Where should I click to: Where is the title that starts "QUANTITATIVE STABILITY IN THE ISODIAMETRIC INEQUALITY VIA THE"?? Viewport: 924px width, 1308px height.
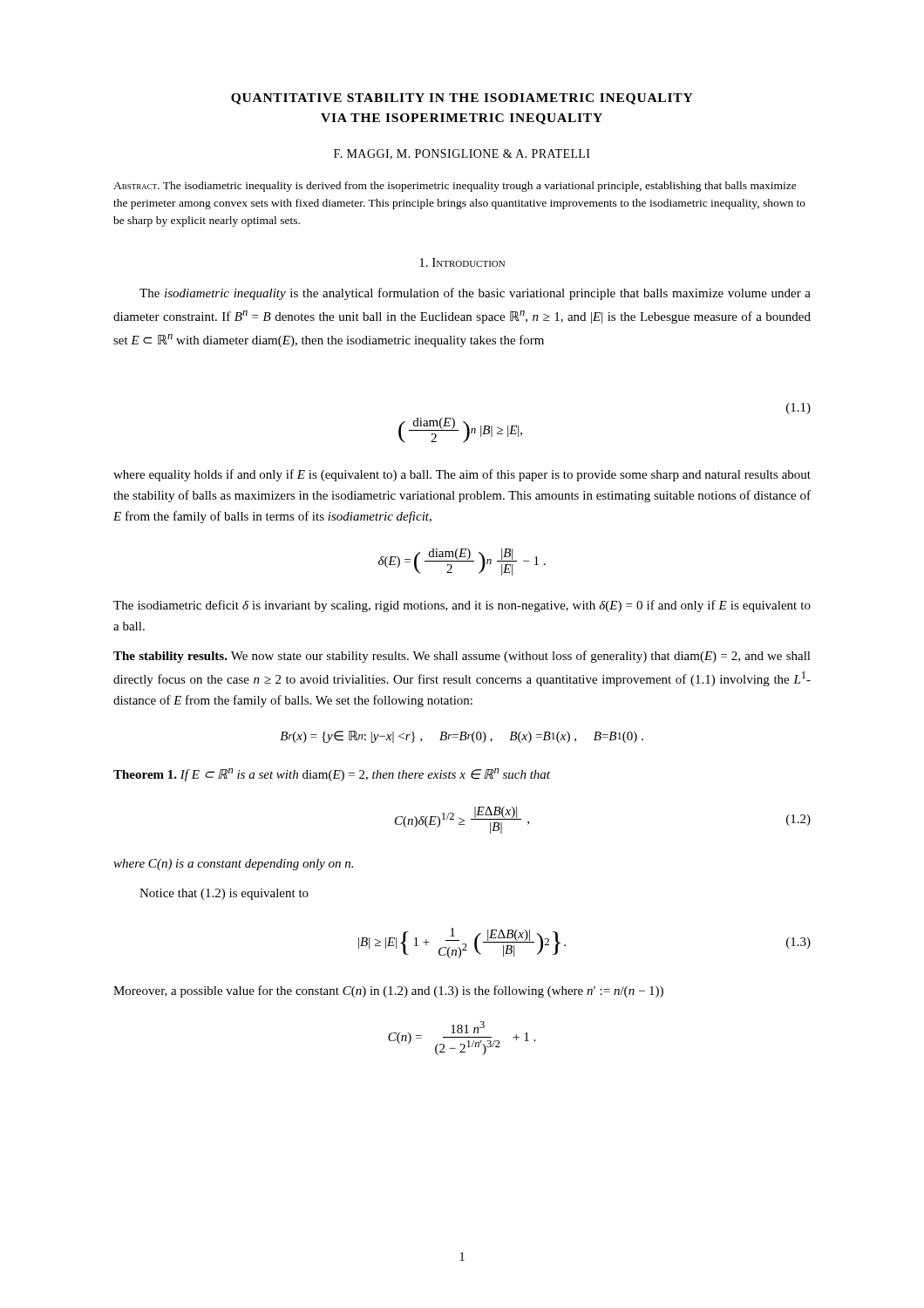point(462,108)
